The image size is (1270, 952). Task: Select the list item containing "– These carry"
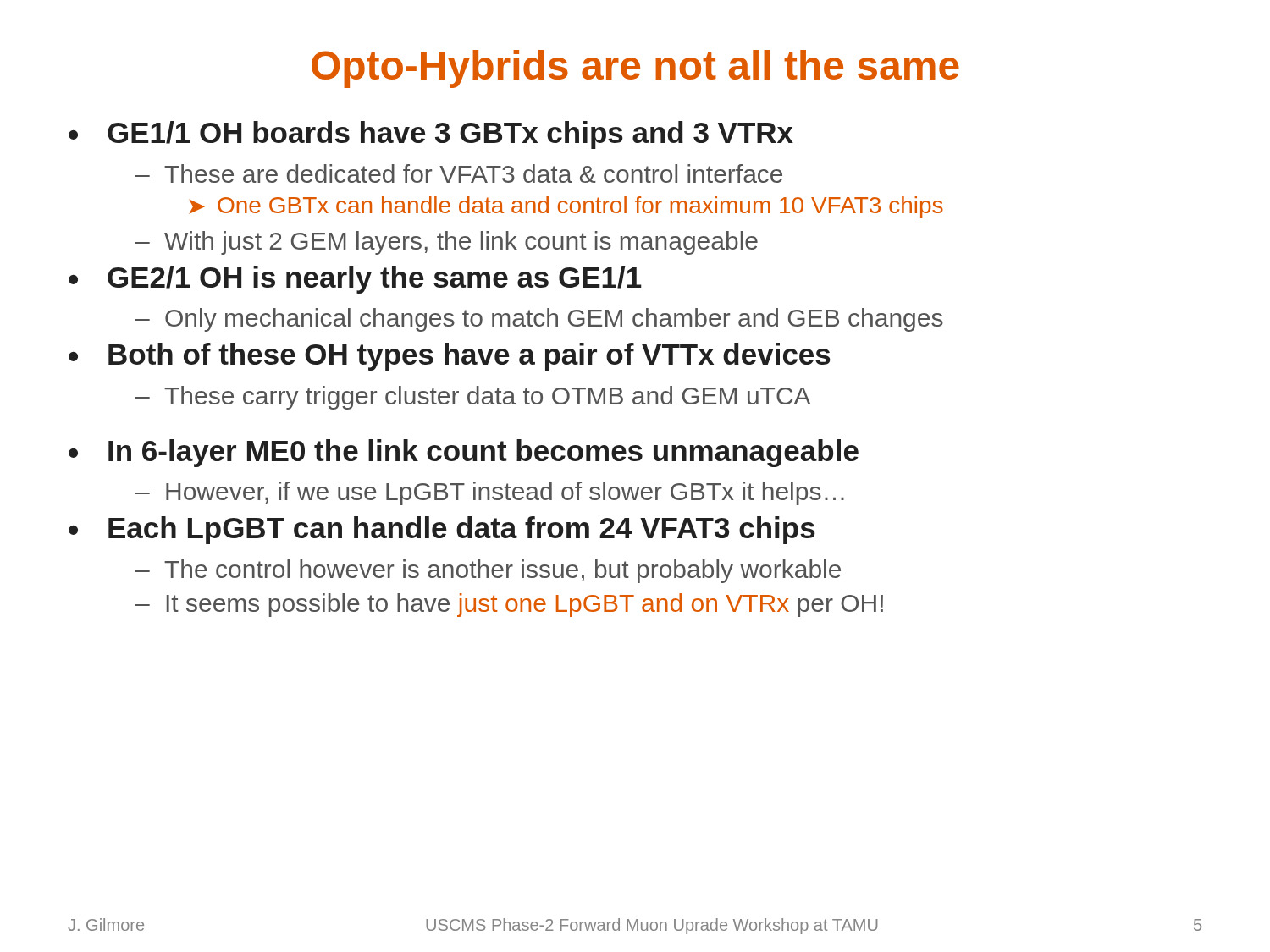[x=473, y=396]
